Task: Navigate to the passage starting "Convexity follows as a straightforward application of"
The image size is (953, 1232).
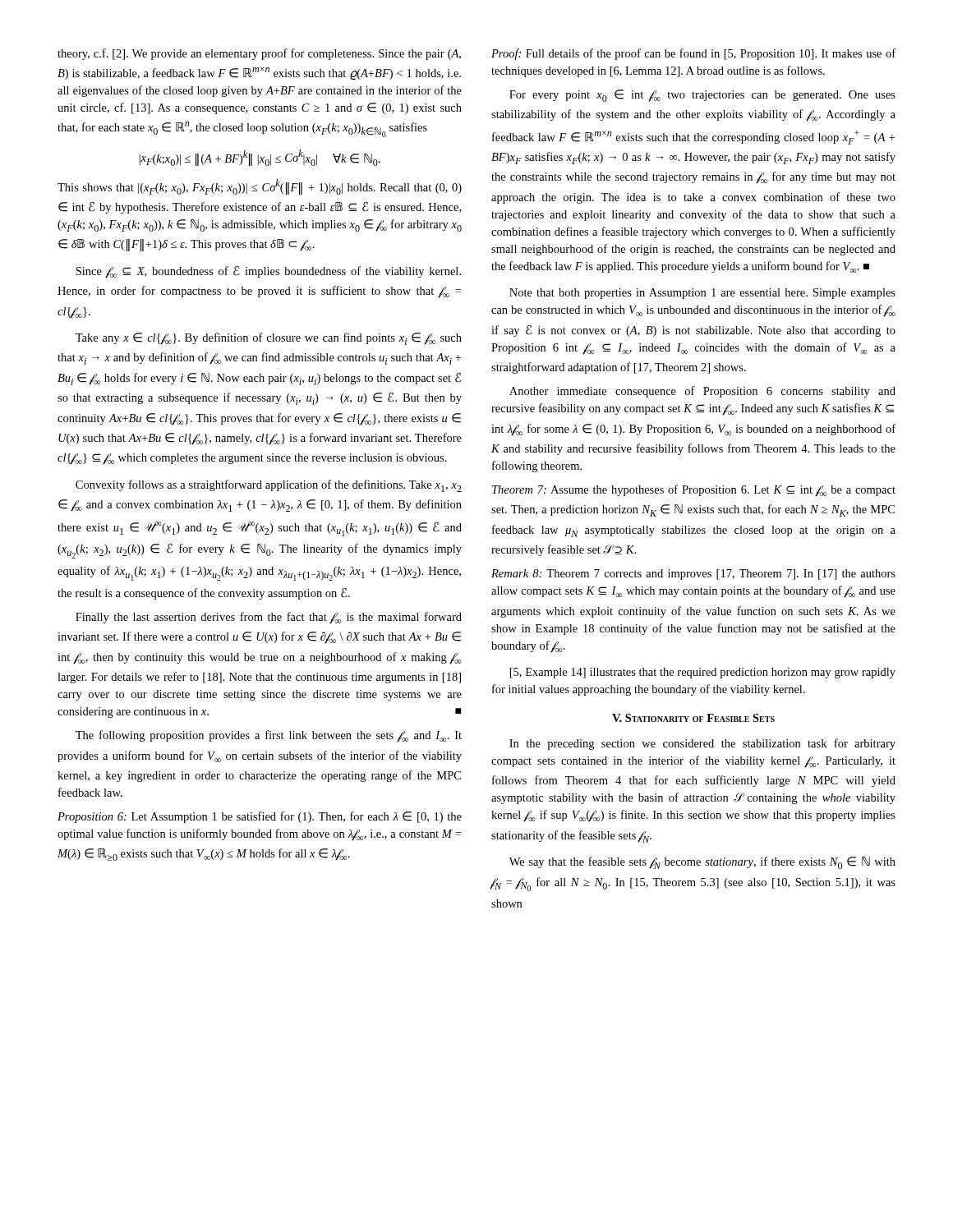Action: pyautogui.click(x=260, y=539)
